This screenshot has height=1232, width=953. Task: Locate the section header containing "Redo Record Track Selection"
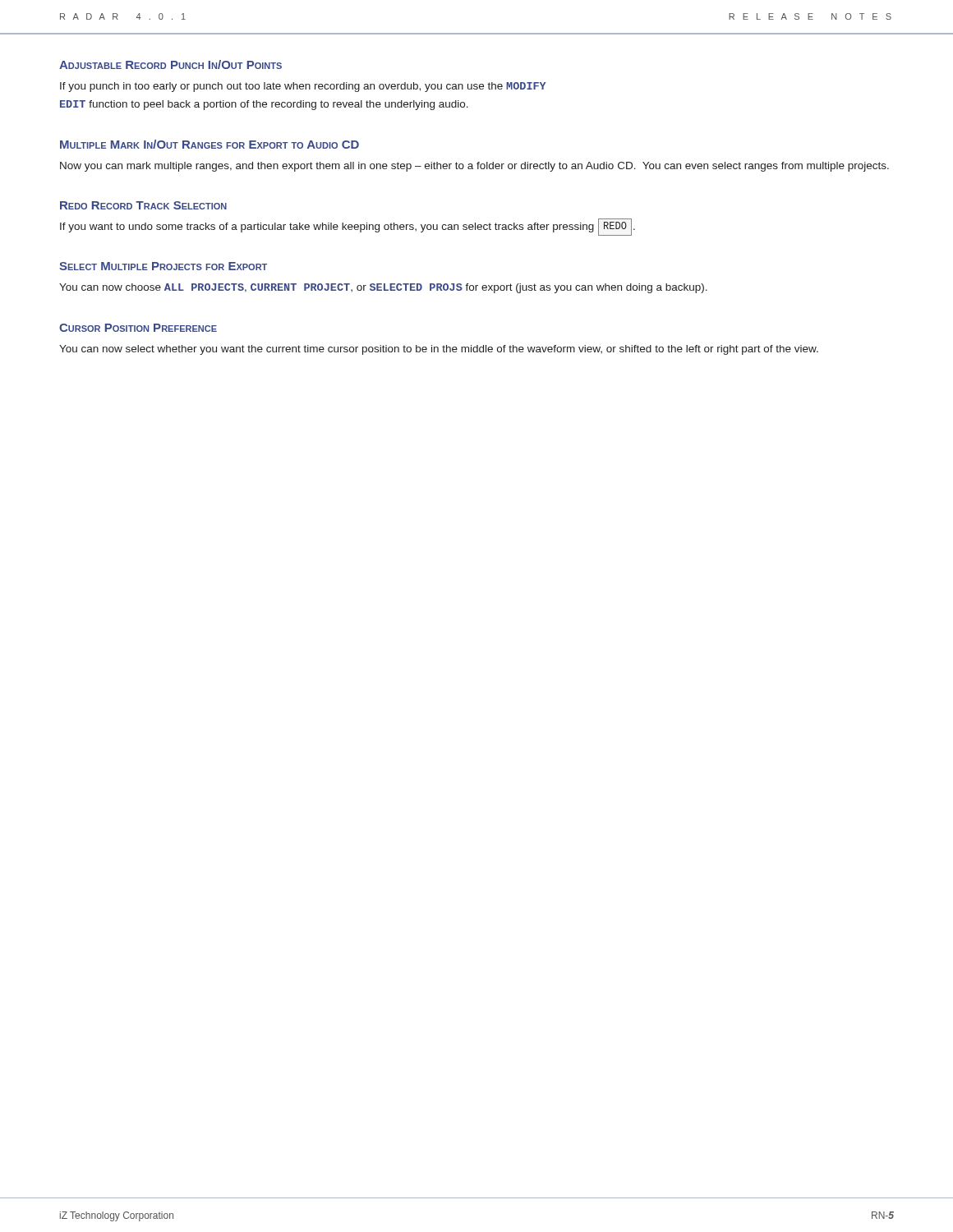click(x=143, y=205)
